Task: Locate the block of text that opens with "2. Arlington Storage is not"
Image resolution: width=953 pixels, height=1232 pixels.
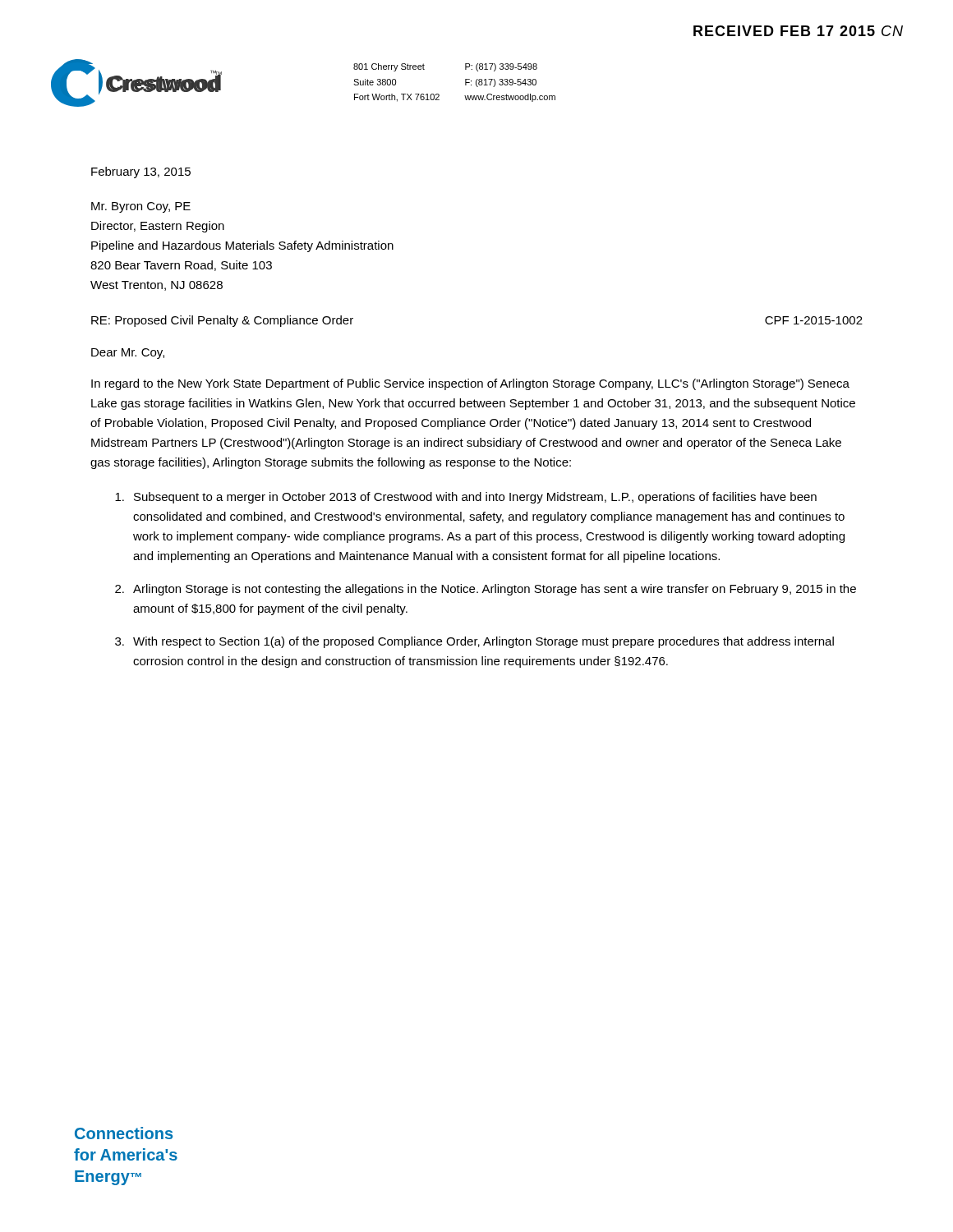Action: (x=485, y=599)
